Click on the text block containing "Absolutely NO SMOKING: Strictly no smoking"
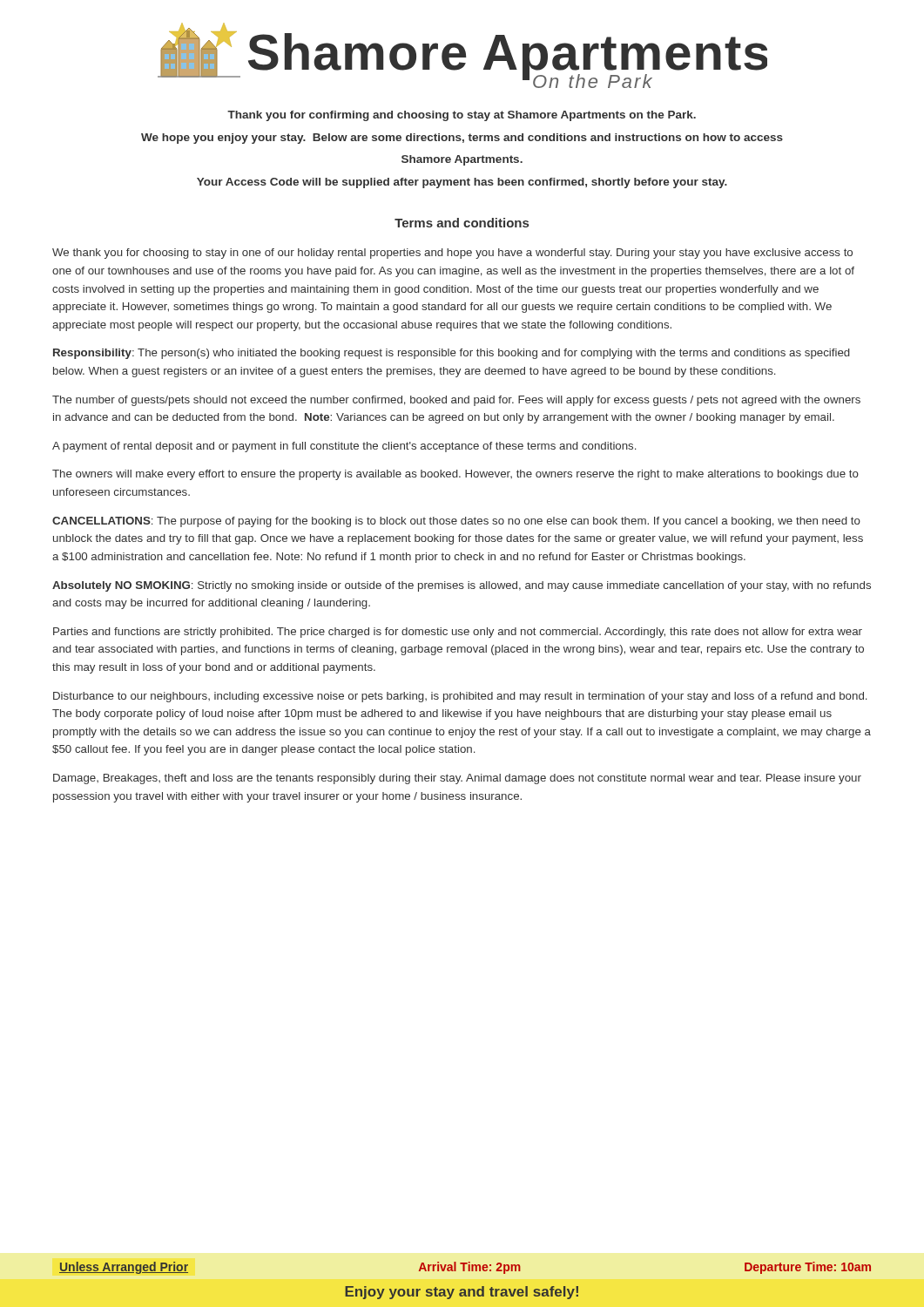 coord(462,594)
